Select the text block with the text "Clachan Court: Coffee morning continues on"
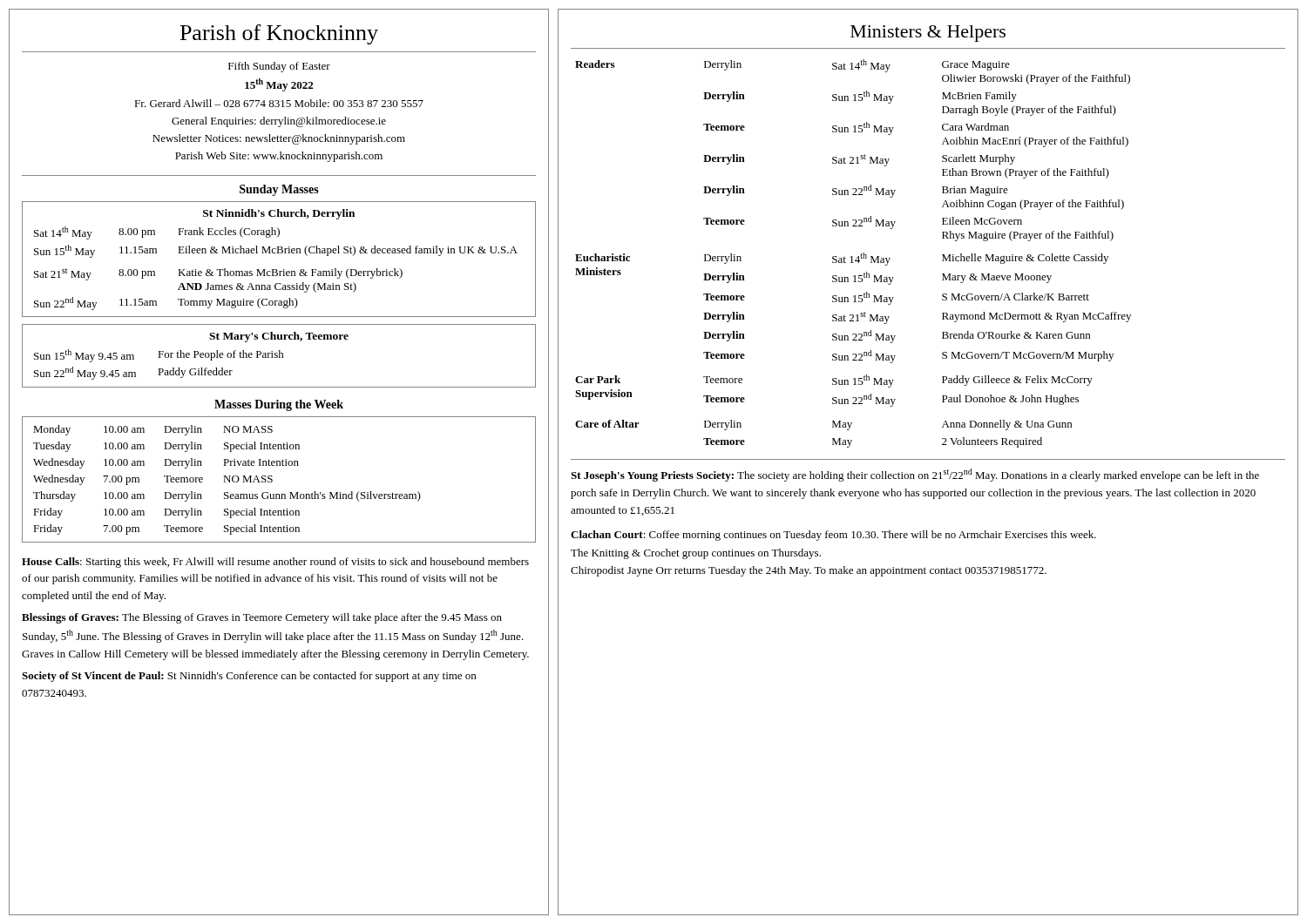1307x924 pixels. coord(833,536)
